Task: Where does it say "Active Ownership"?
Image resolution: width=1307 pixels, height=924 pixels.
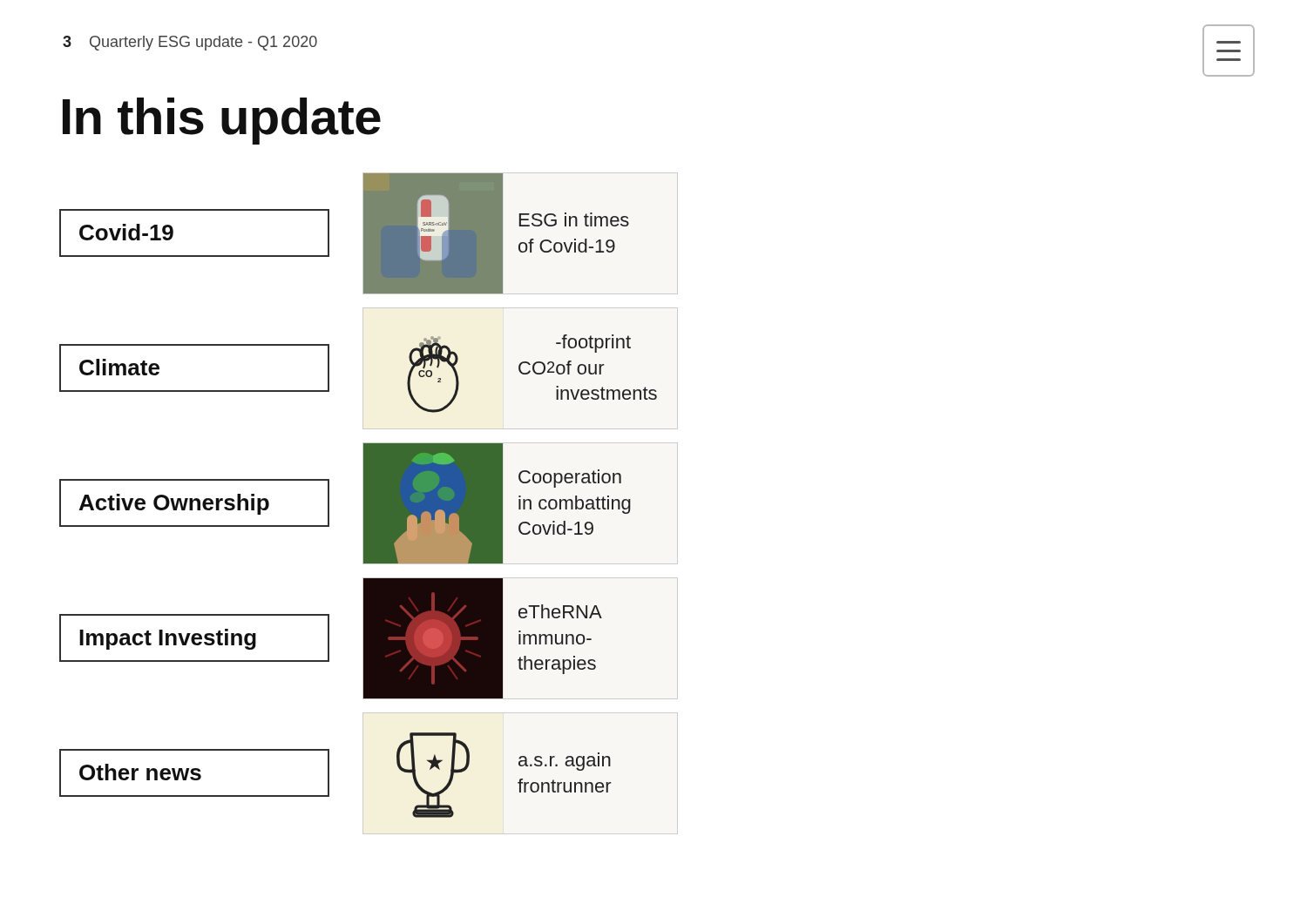Action: click(x=174, y=503)
